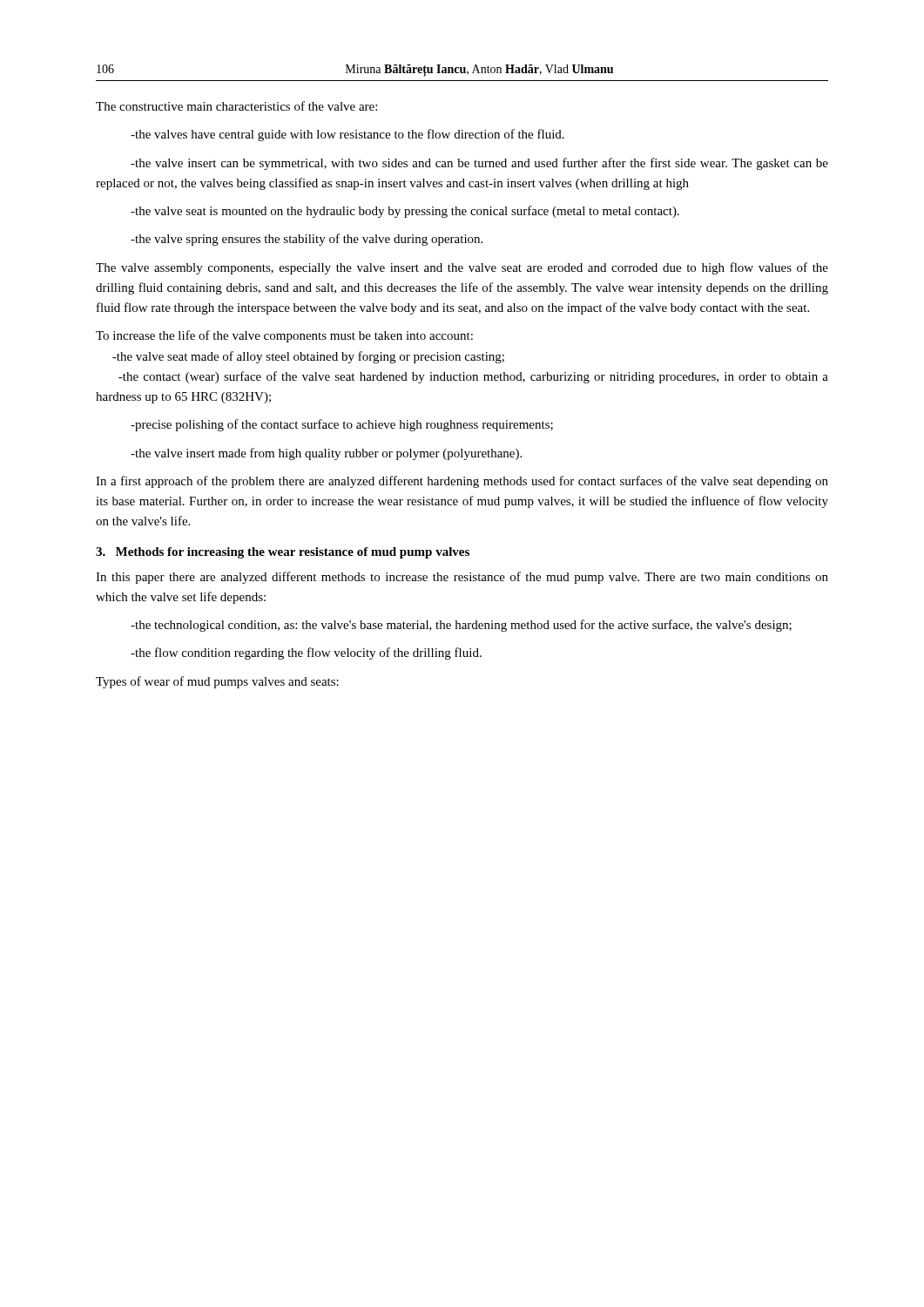The image size is (924, 1307).
Task: Find the text block containing "In this paper there are analyzed"
Action: click(462, 587)
